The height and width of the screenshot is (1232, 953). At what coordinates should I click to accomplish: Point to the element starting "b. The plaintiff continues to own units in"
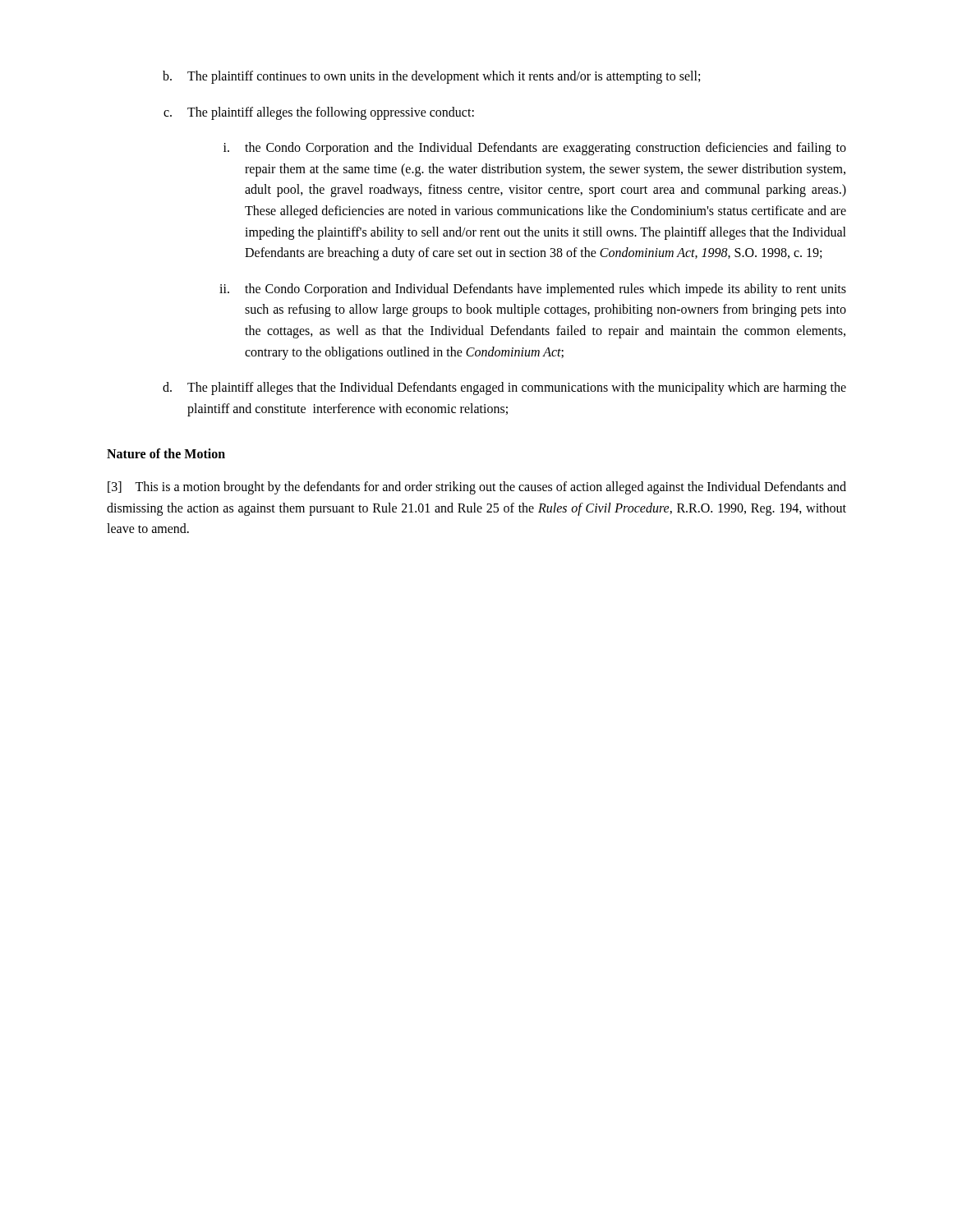click(x=404, y=76)
